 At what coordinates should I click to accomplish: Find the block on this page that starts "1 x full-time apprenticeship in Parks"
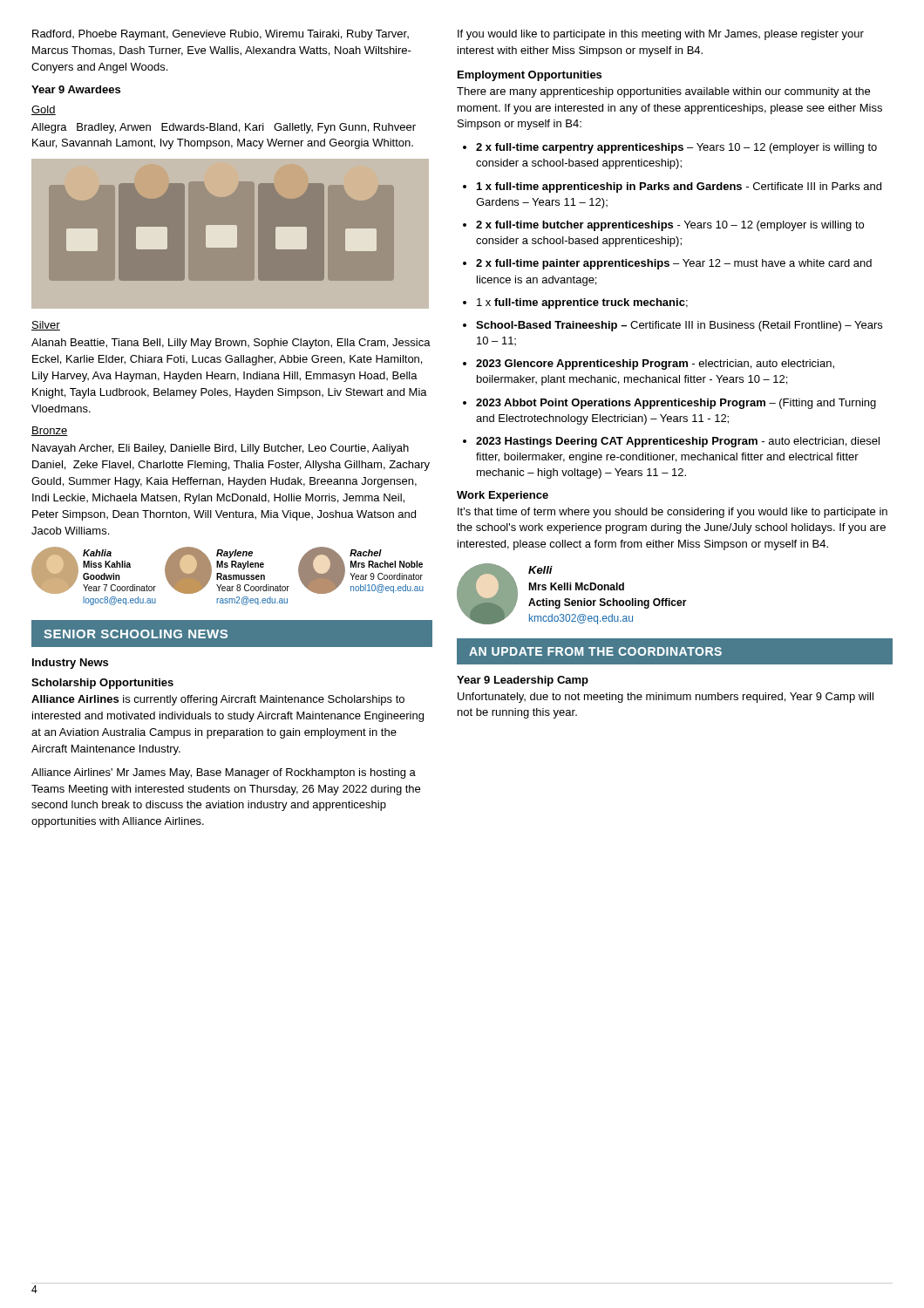tap(679, 194)
